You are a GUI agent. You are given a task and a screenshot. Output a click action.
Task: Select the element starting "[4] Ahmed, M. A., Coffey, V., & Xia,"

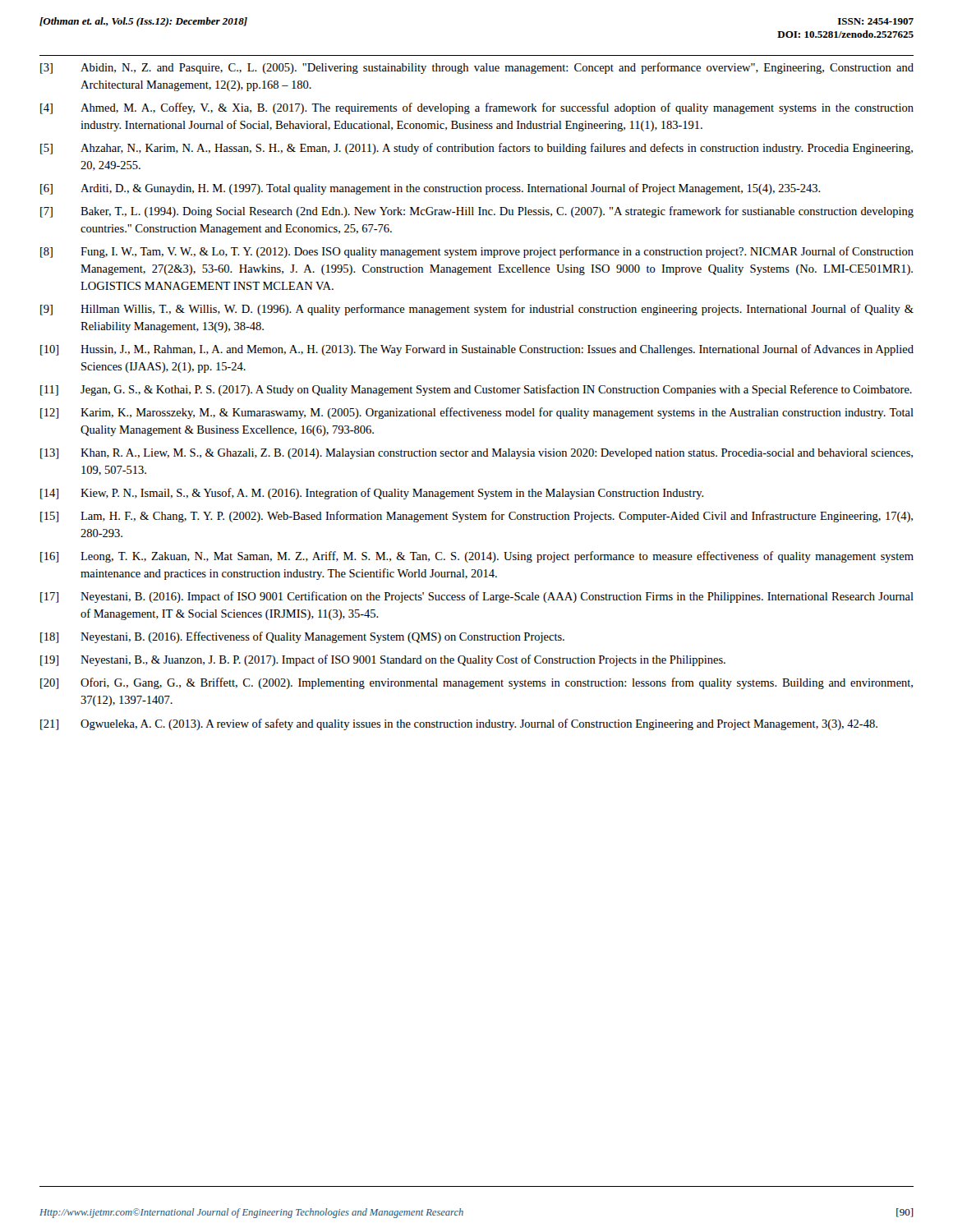(476, 117)
